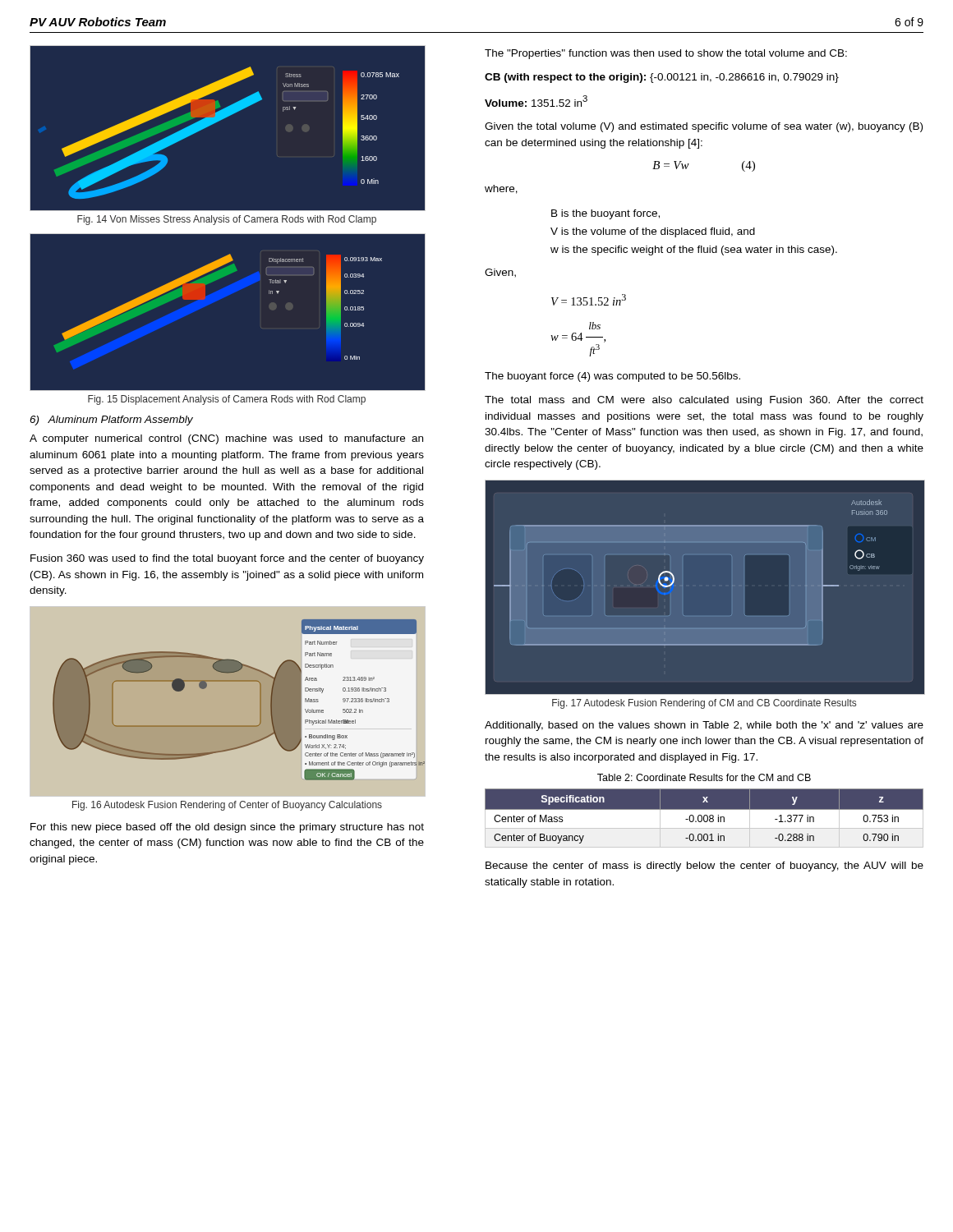Select the caption that reads "Table 2: Coordinate"
This screenshot has width=953, height=1232.
[704, 778]
